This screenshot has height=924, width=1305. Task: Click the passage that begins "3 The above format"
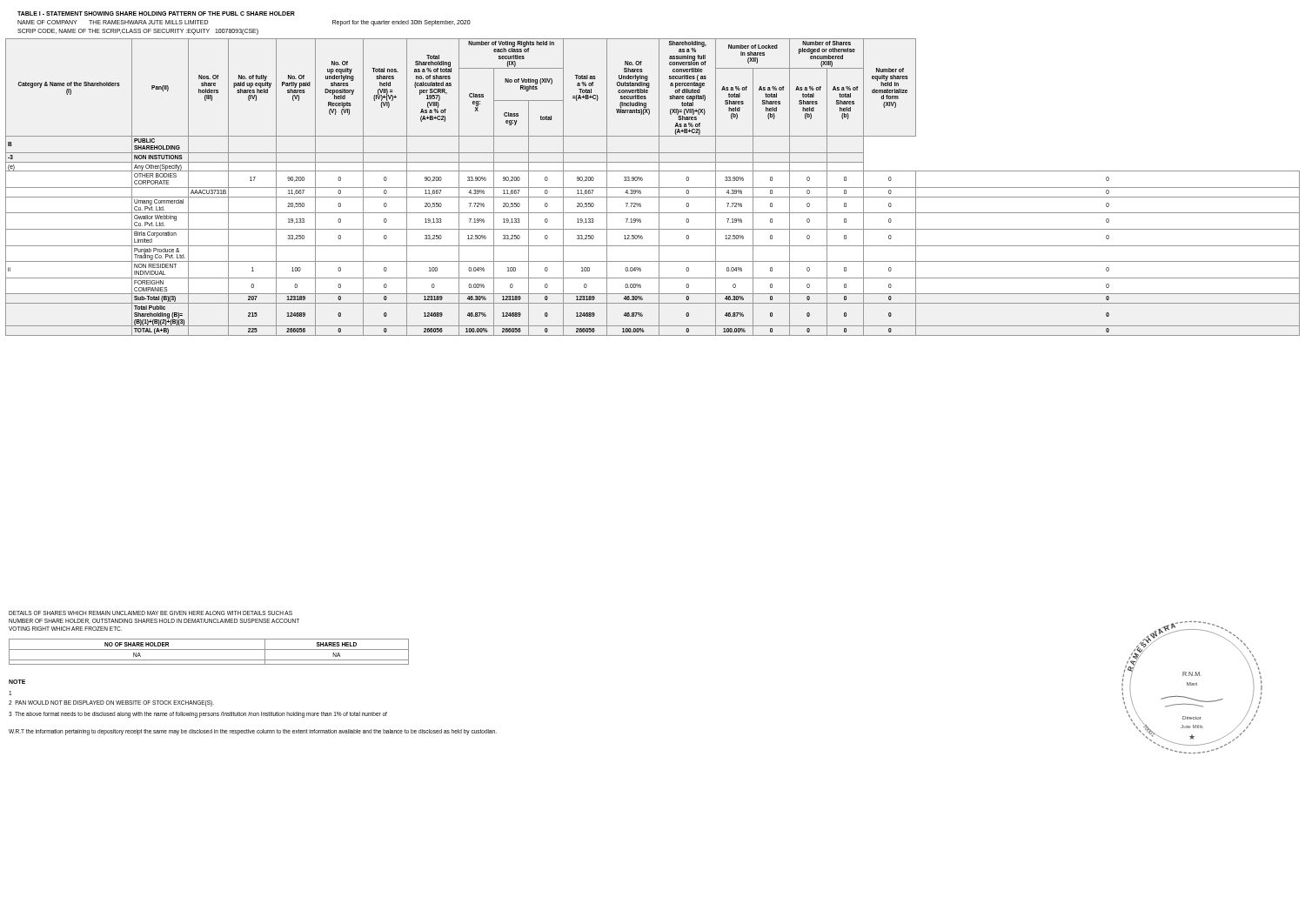[198, 714]
